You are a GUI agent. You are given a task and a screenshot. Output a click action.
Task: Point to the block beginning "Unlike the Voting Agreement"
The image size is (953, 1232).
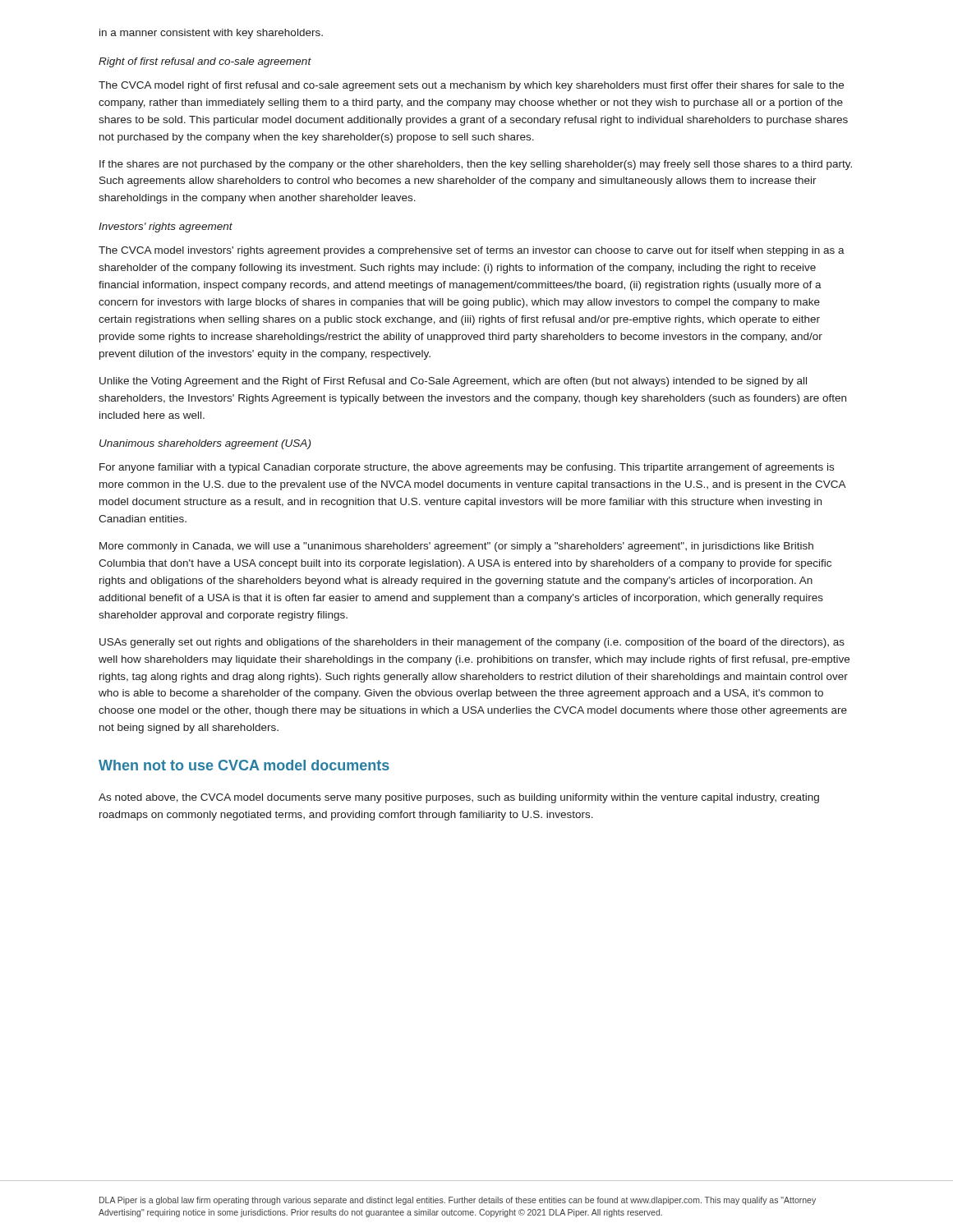point(476,398)
